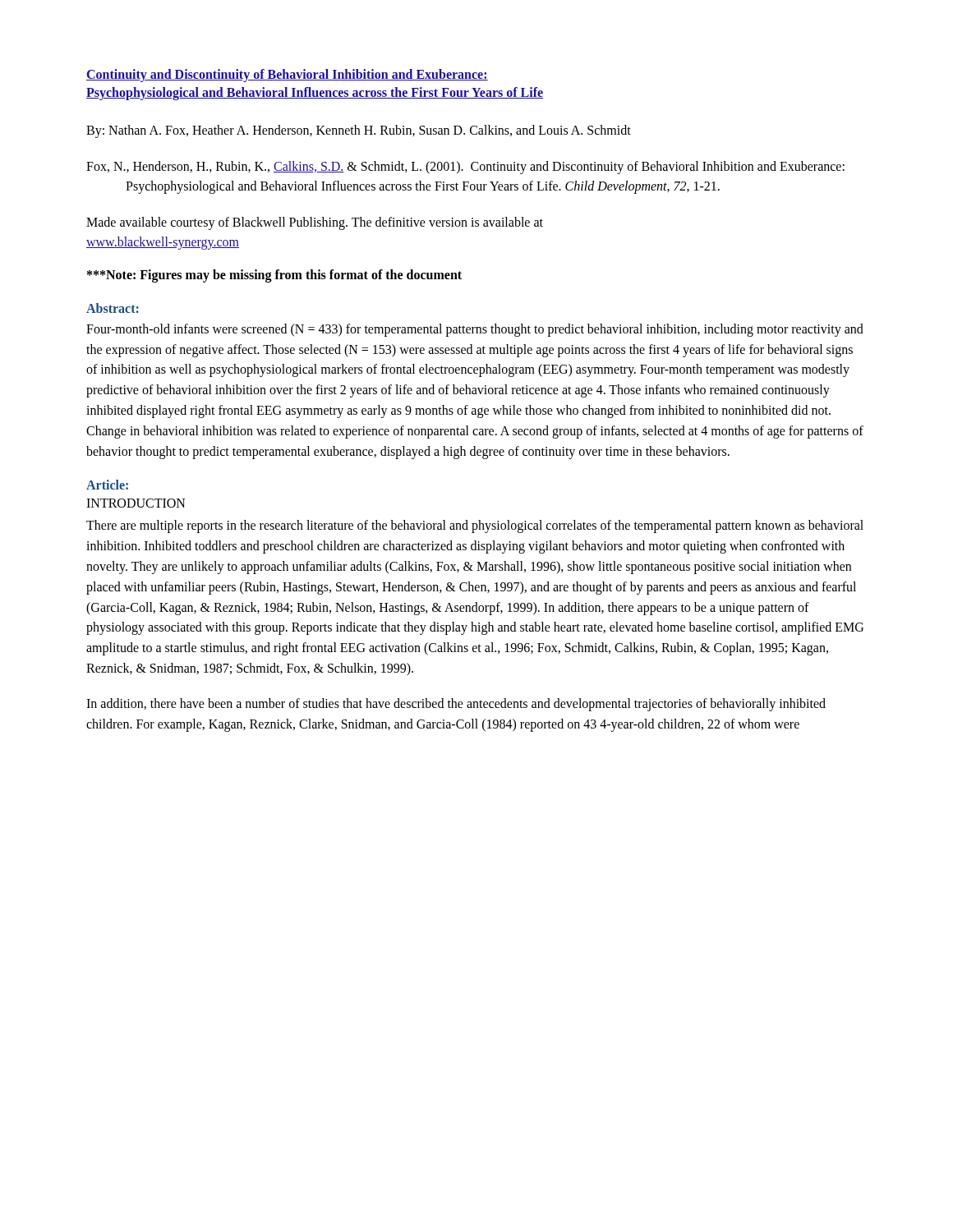Find the block on this page that starts "Made available courtesy"
This screenshot has height=1232, width=953.
[315, 232]
